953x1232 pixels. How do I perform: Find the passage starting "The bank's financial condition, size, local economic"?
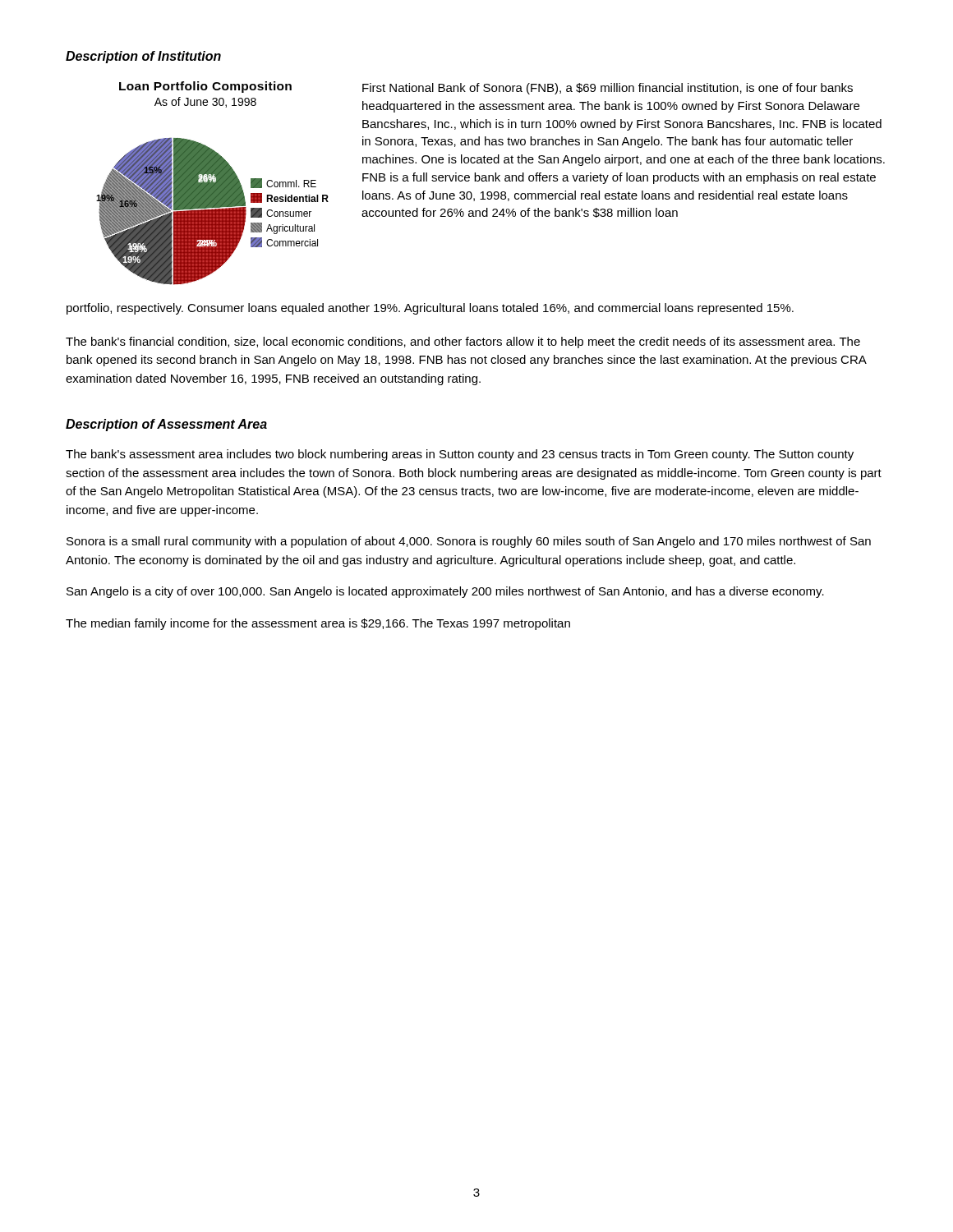tap(466, 359)
